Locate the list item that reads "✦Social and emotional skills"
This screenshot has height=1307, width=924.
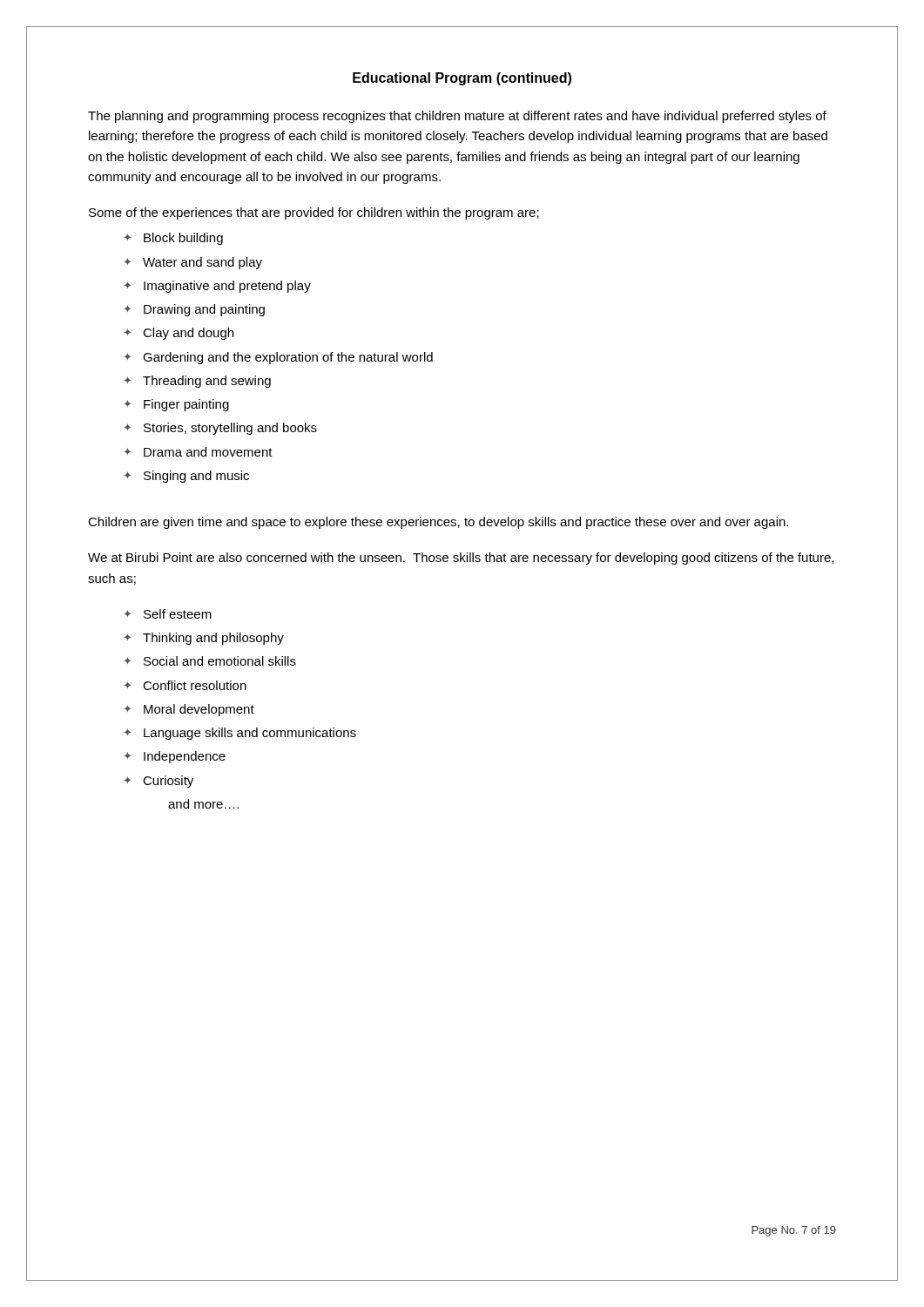coord(209,661)
